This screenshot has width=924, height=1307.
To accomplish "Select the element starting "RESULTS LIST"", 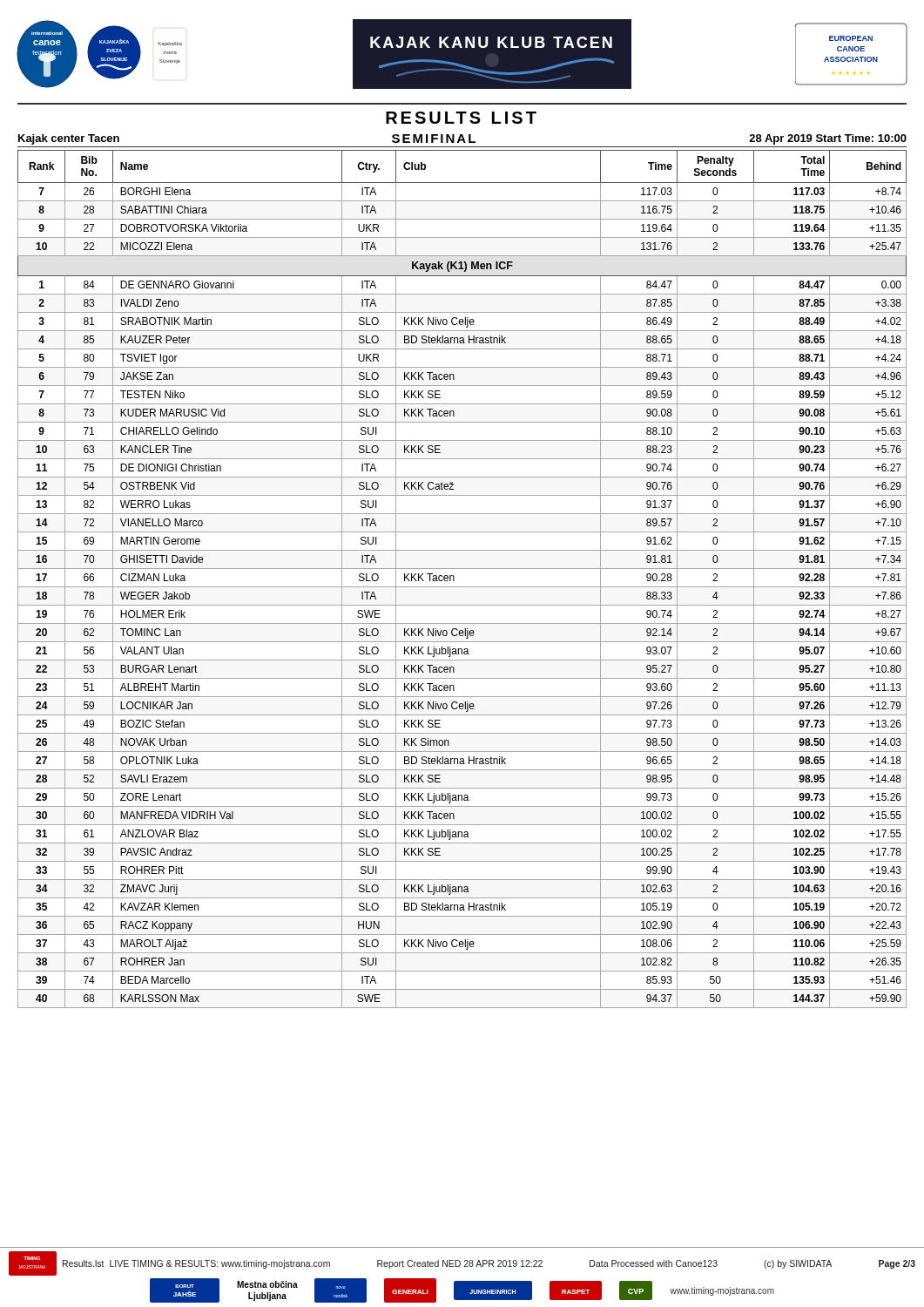I will point(462,118).
